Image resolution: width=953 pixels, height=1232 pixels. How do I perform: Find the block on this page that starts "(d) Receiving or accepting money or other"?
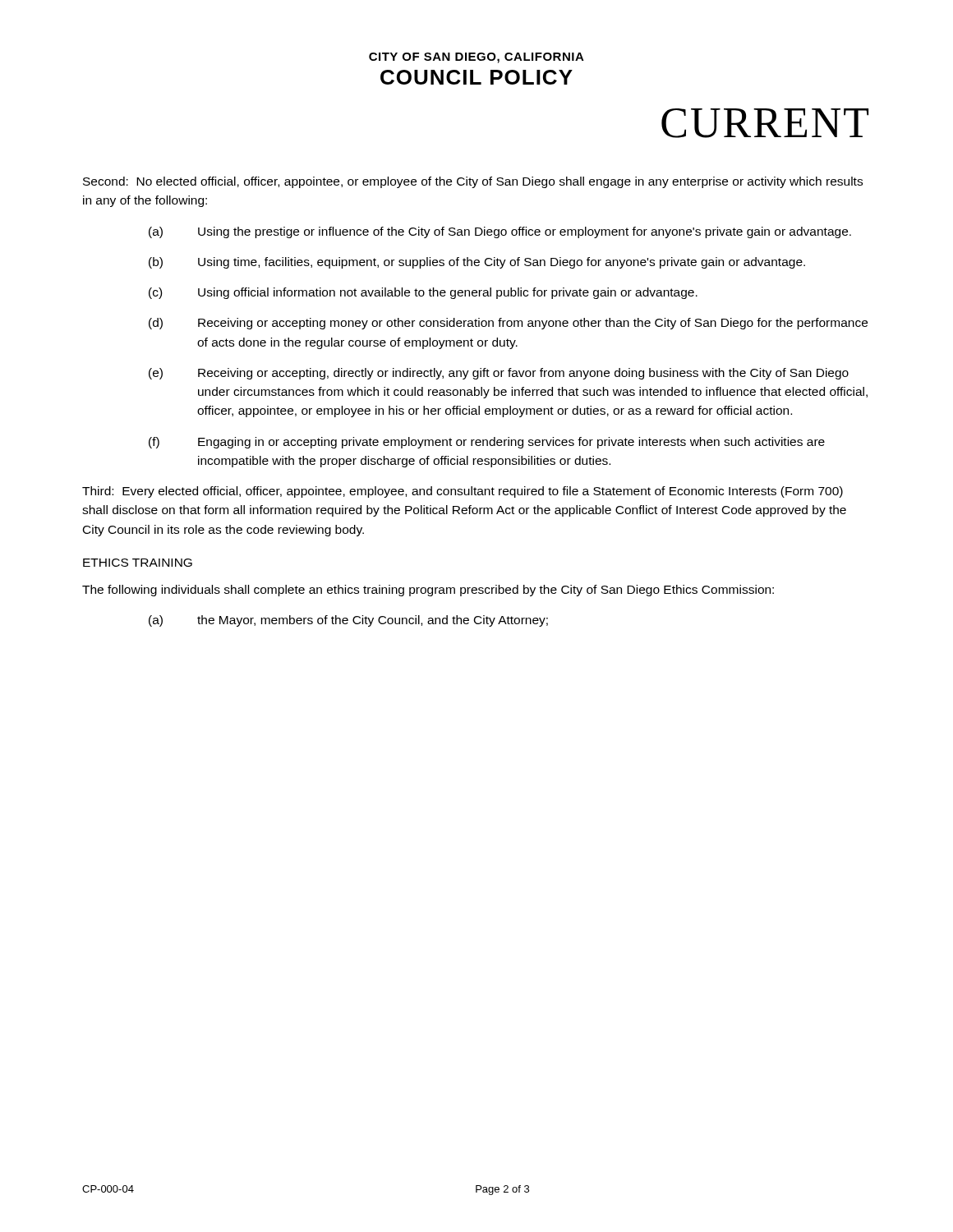tap(509, 332)
